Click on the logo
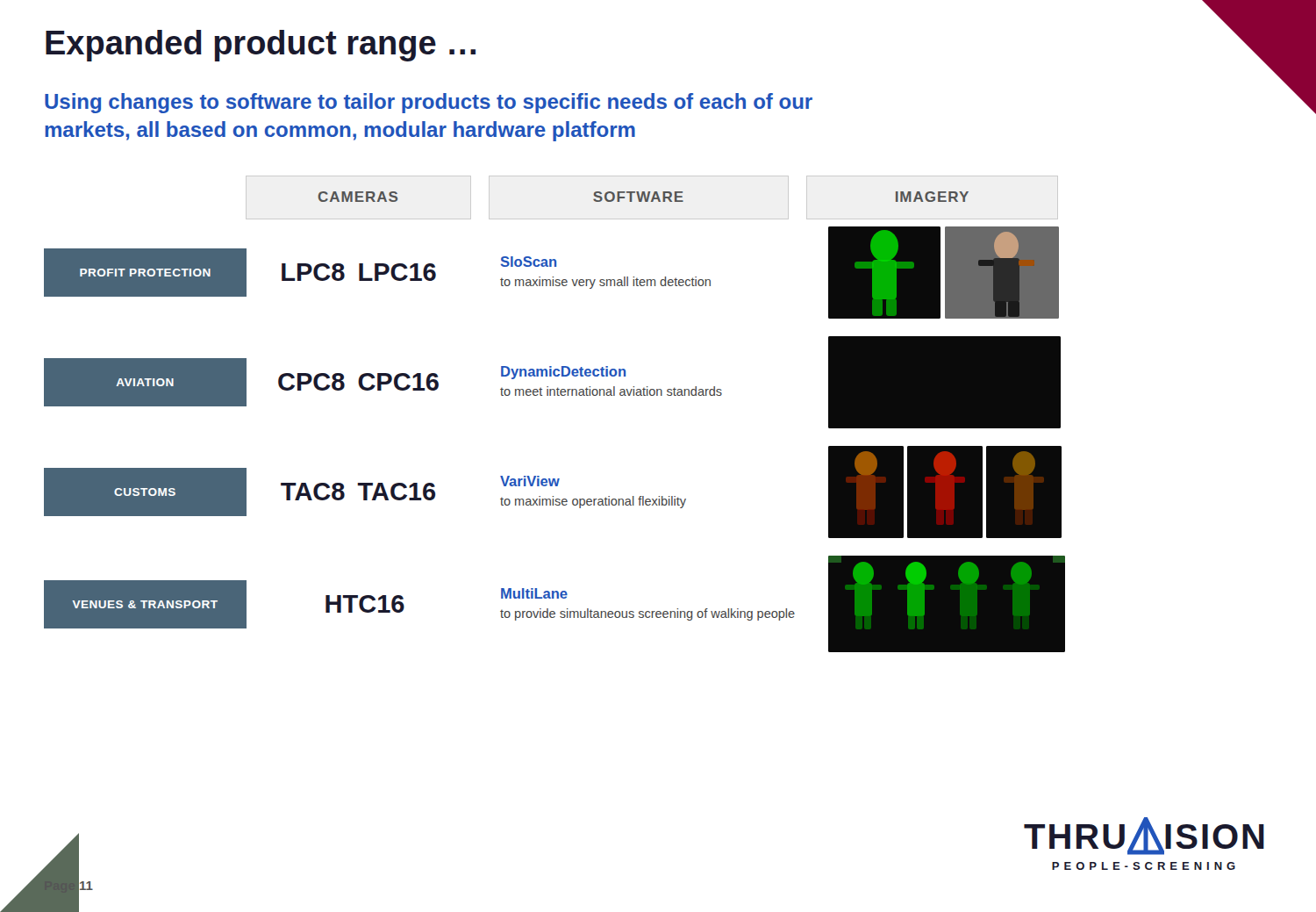The image size is (1316, 912). coord(1146,845)
